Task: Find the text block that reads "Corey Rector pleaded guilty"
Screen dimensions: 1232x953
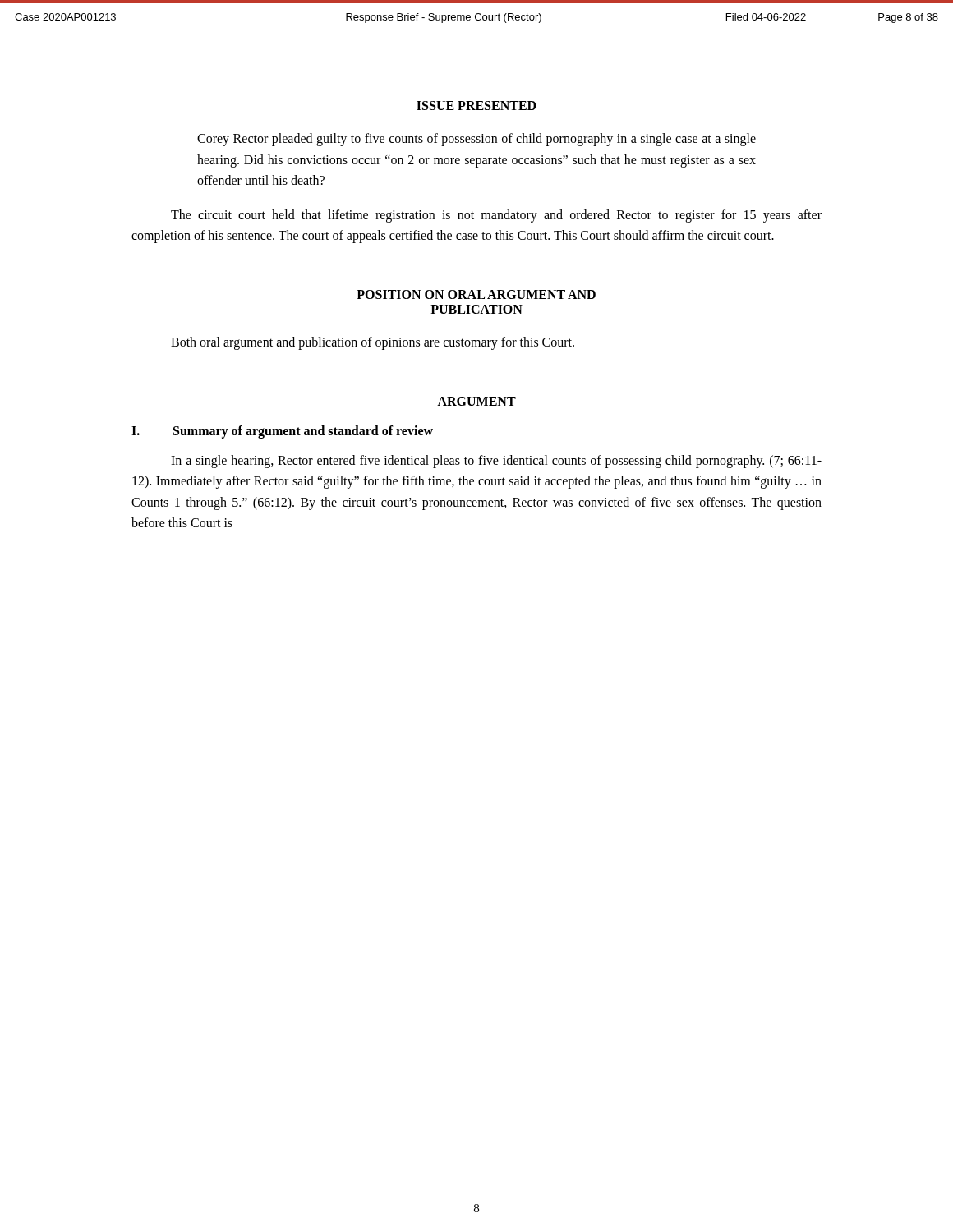Action: click(476, 159)
